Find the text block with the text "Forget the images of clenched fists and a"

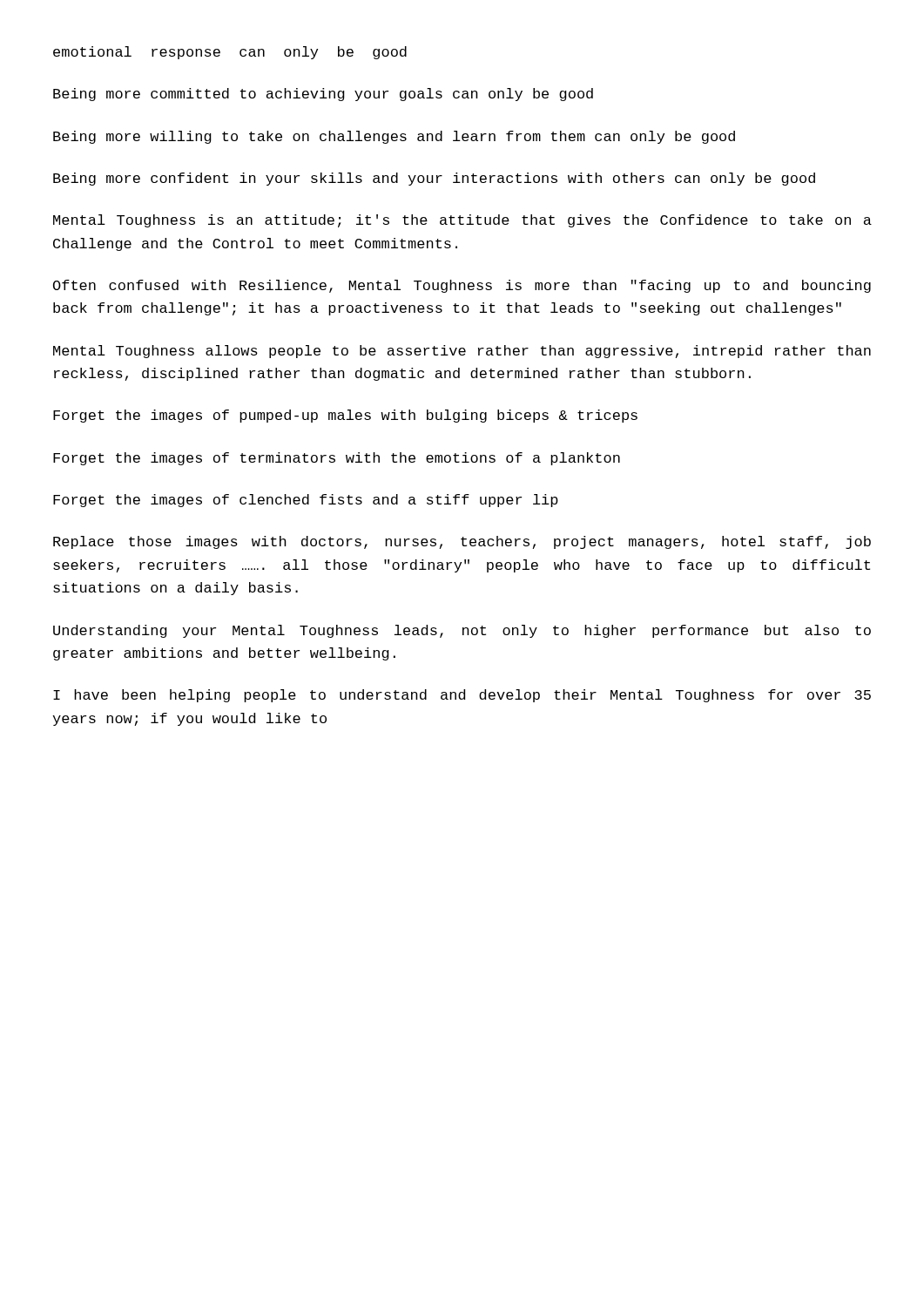pos(305,501)
